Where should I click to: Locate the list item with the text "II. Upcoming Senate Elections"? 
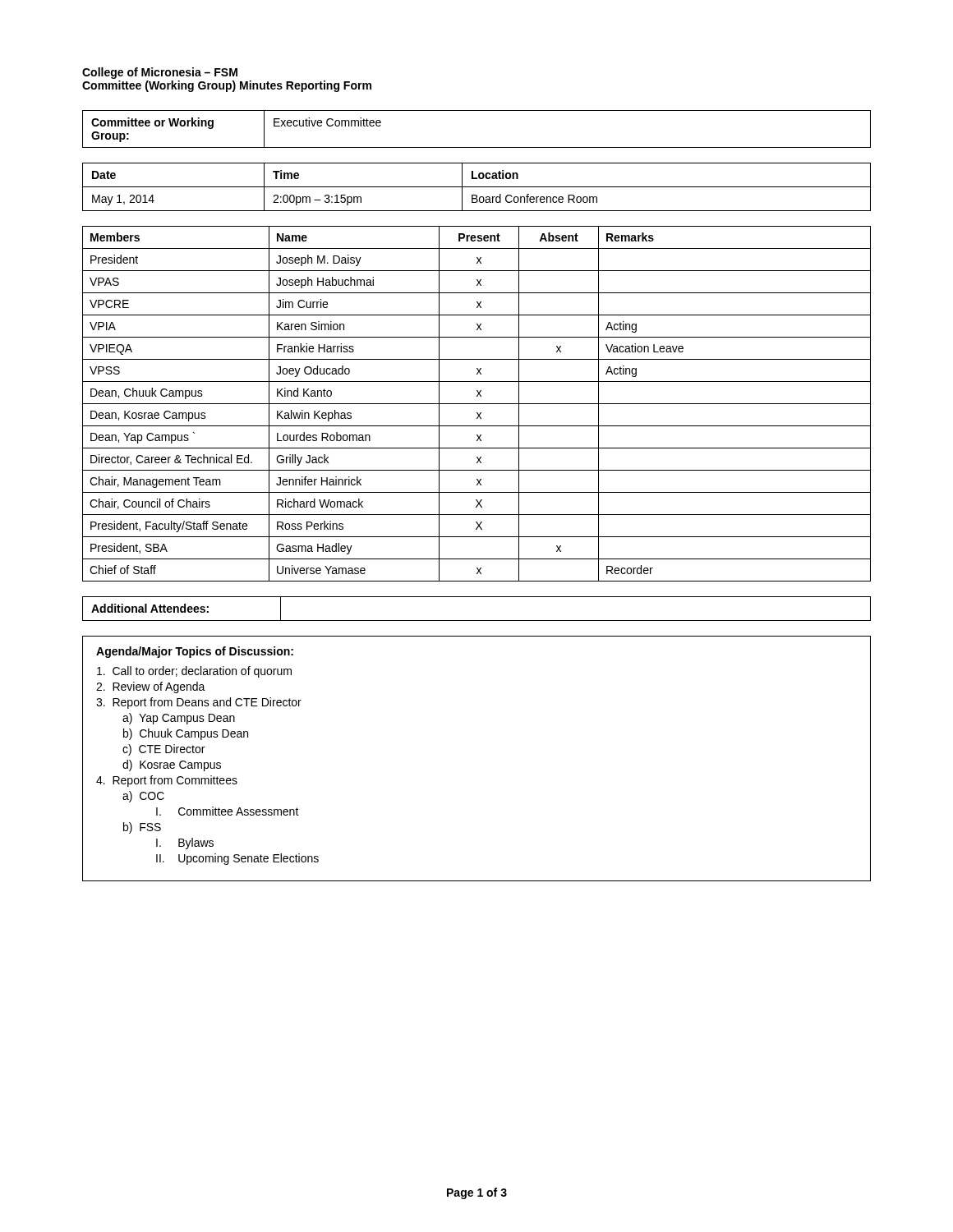(x=237, y=858)
